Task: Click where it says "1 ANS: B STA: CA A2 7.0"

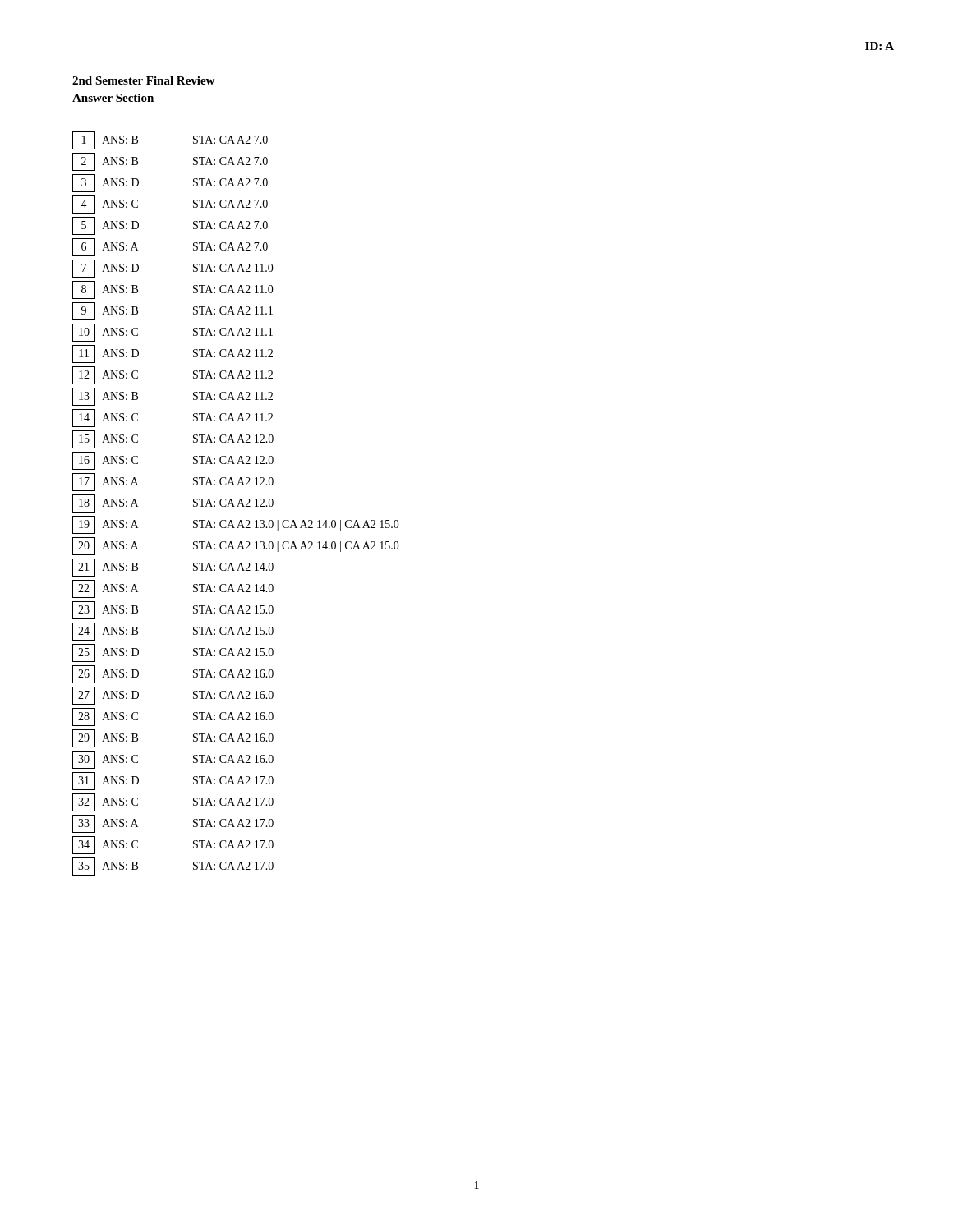Action: coord(111,140)
